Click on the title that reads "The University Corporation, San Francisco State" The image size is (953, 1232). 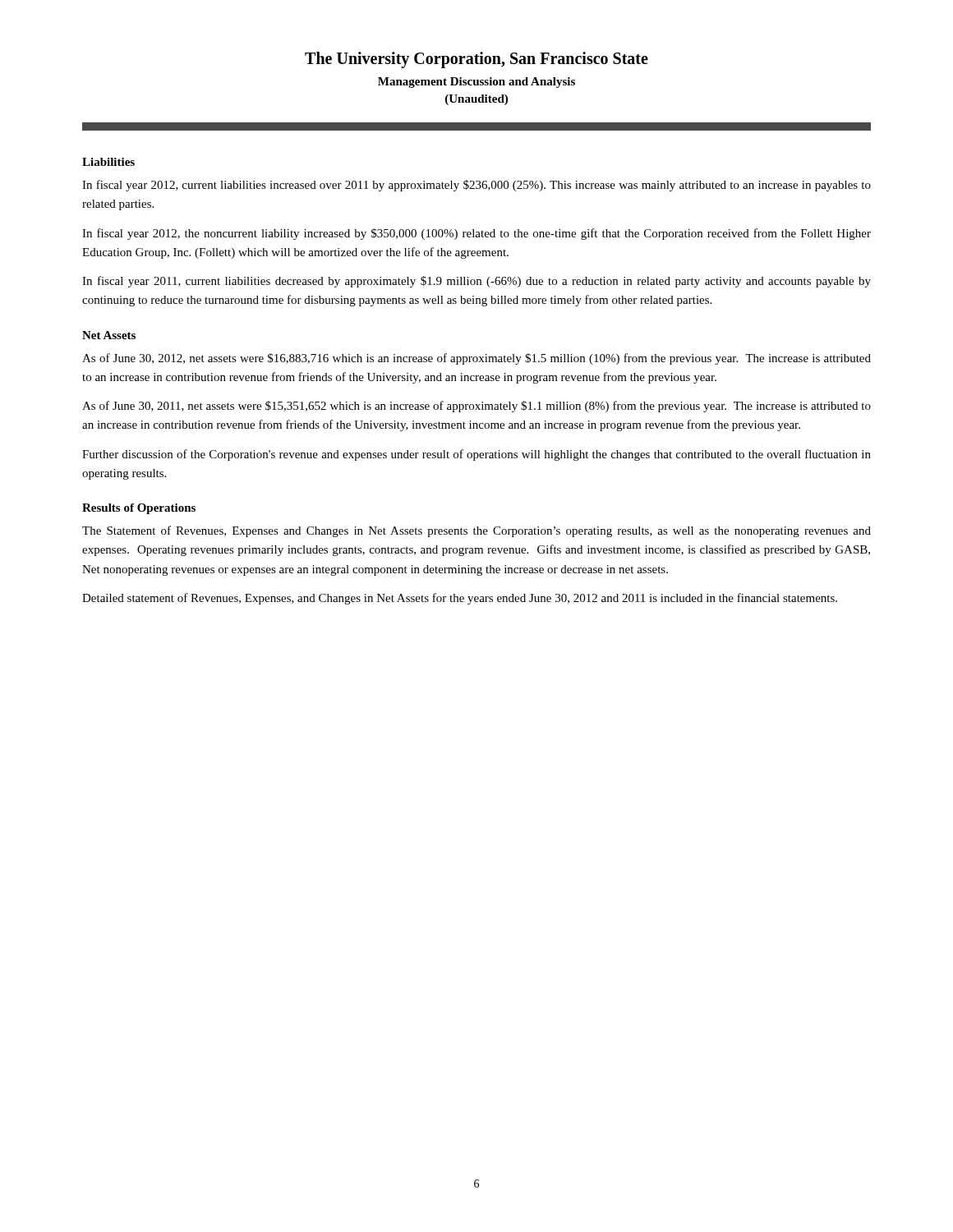(x=476, y=58)
